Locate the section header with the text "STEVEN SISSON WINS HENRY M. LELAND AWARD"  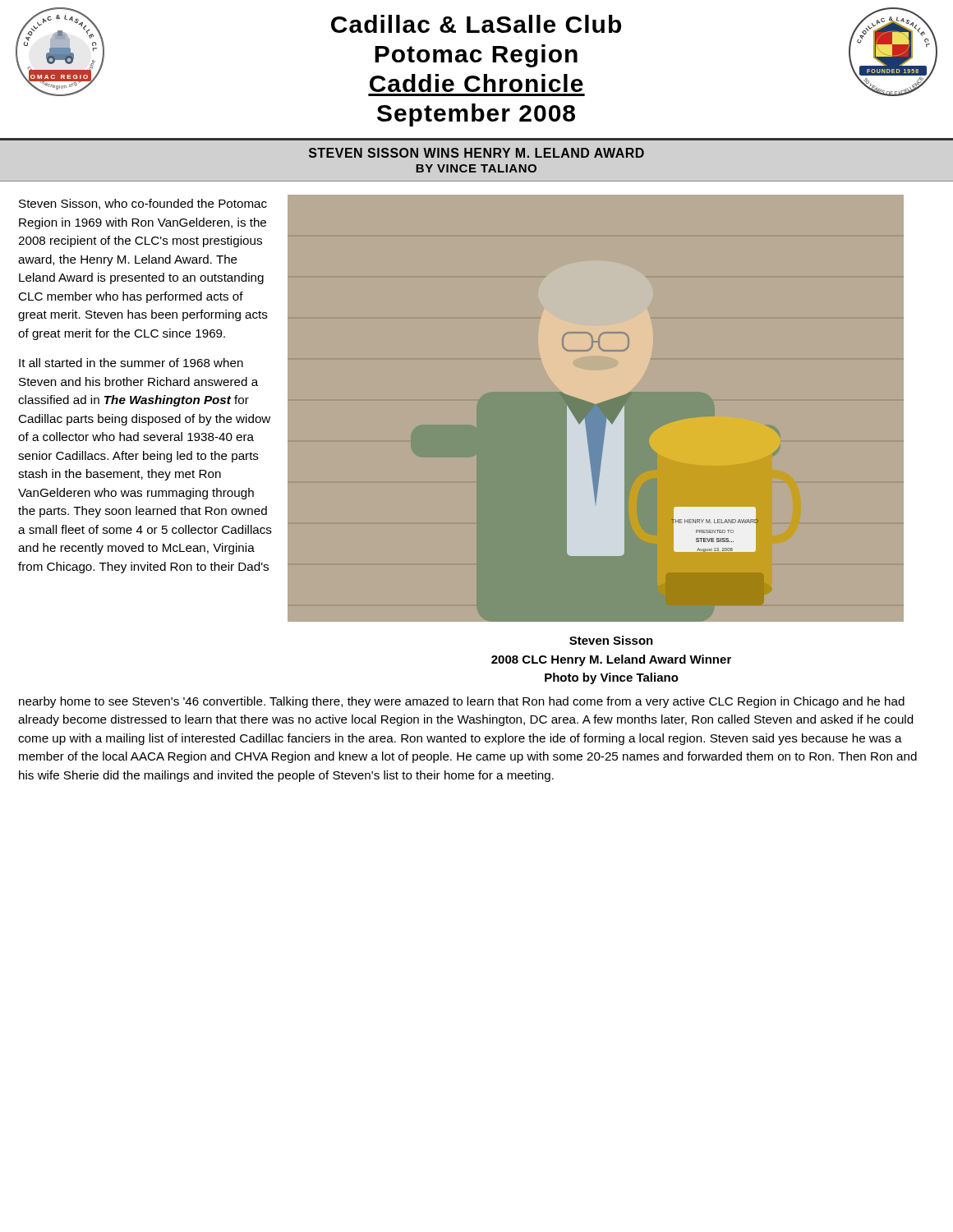[476, 161]
